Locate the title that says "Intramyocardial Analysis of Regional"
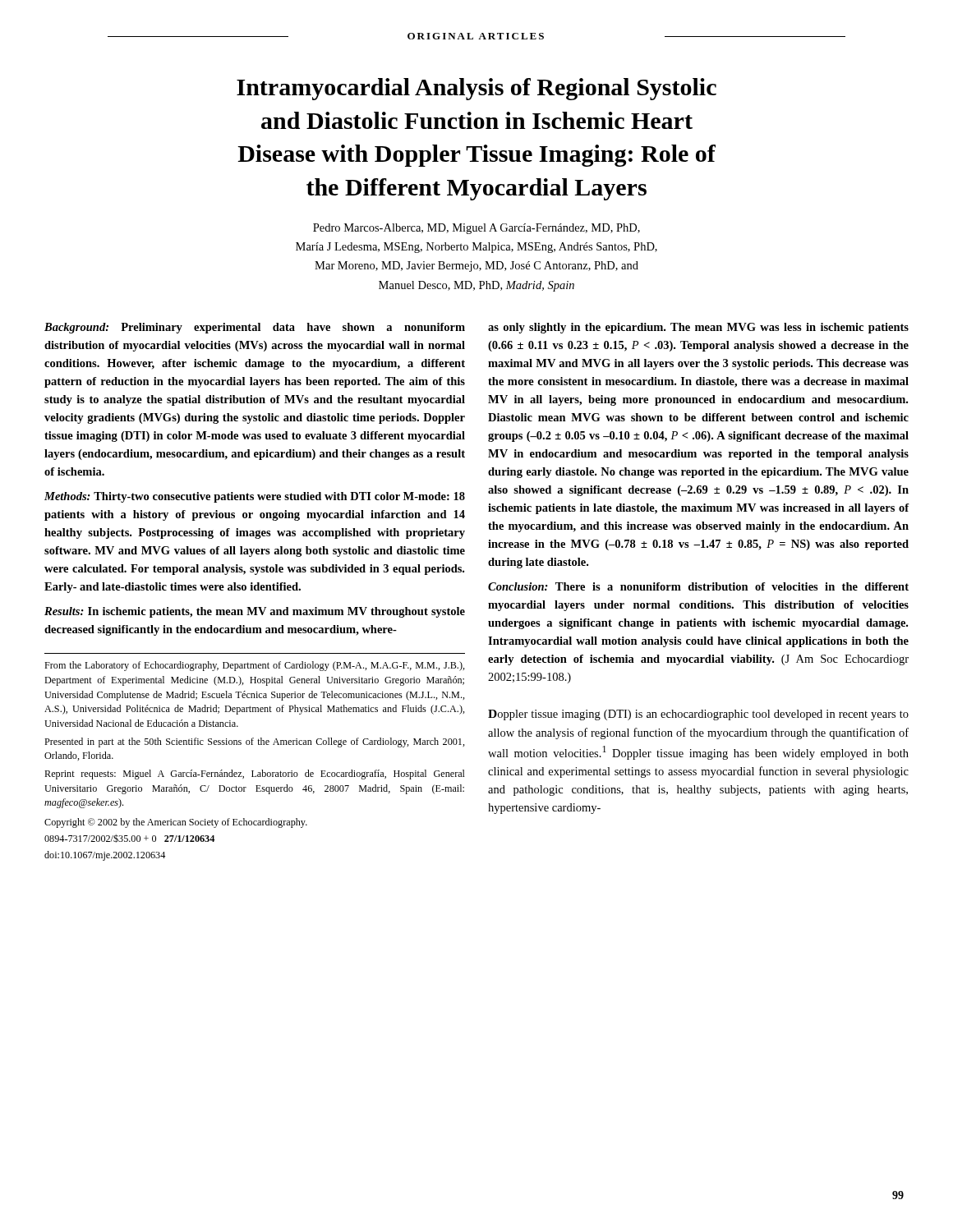Screen dimensions: 1232x953 (476, 137)
